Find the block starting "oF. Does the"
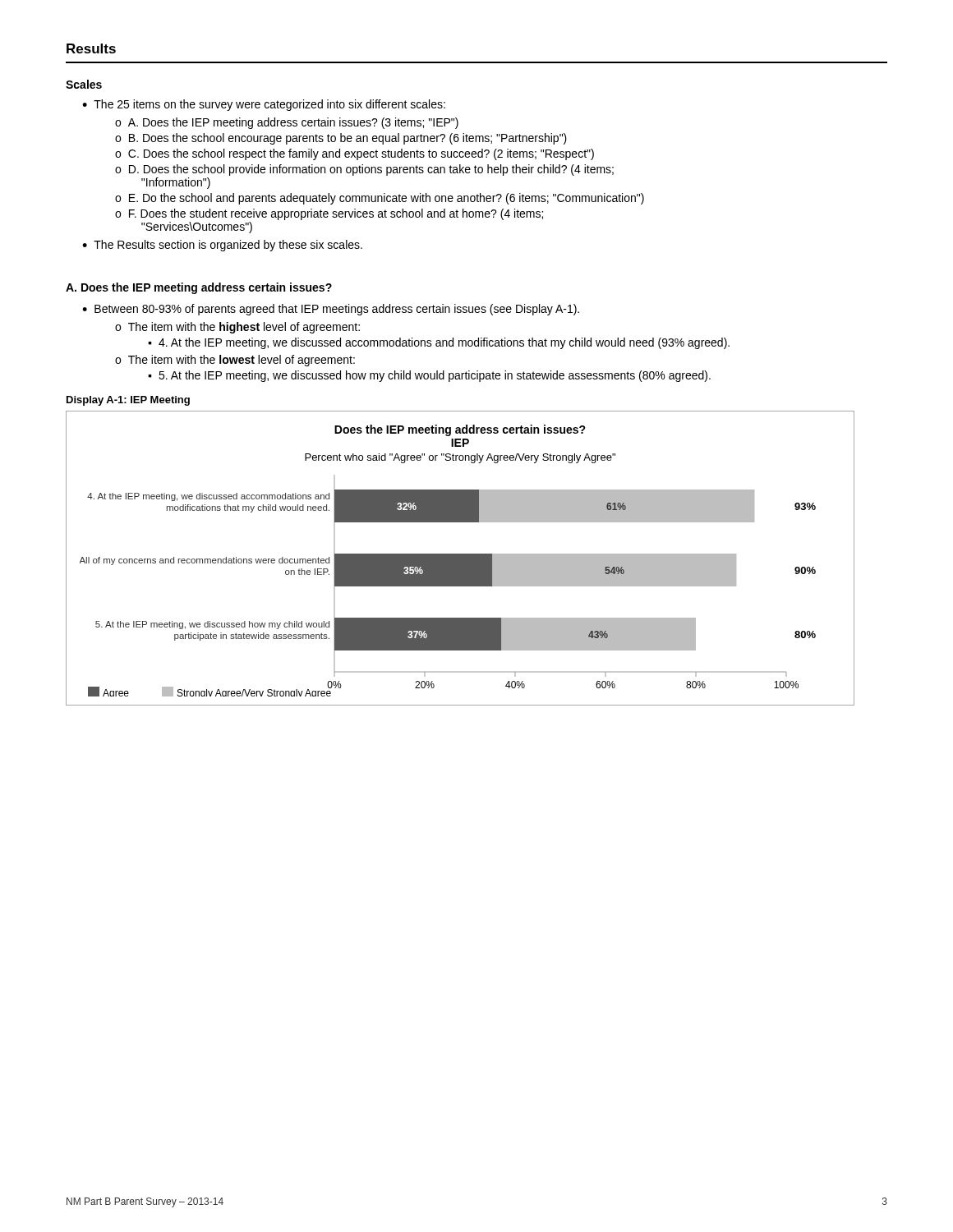Viewport: 953px width, 1232px height. pyautogui.click(x=330, y=220)
